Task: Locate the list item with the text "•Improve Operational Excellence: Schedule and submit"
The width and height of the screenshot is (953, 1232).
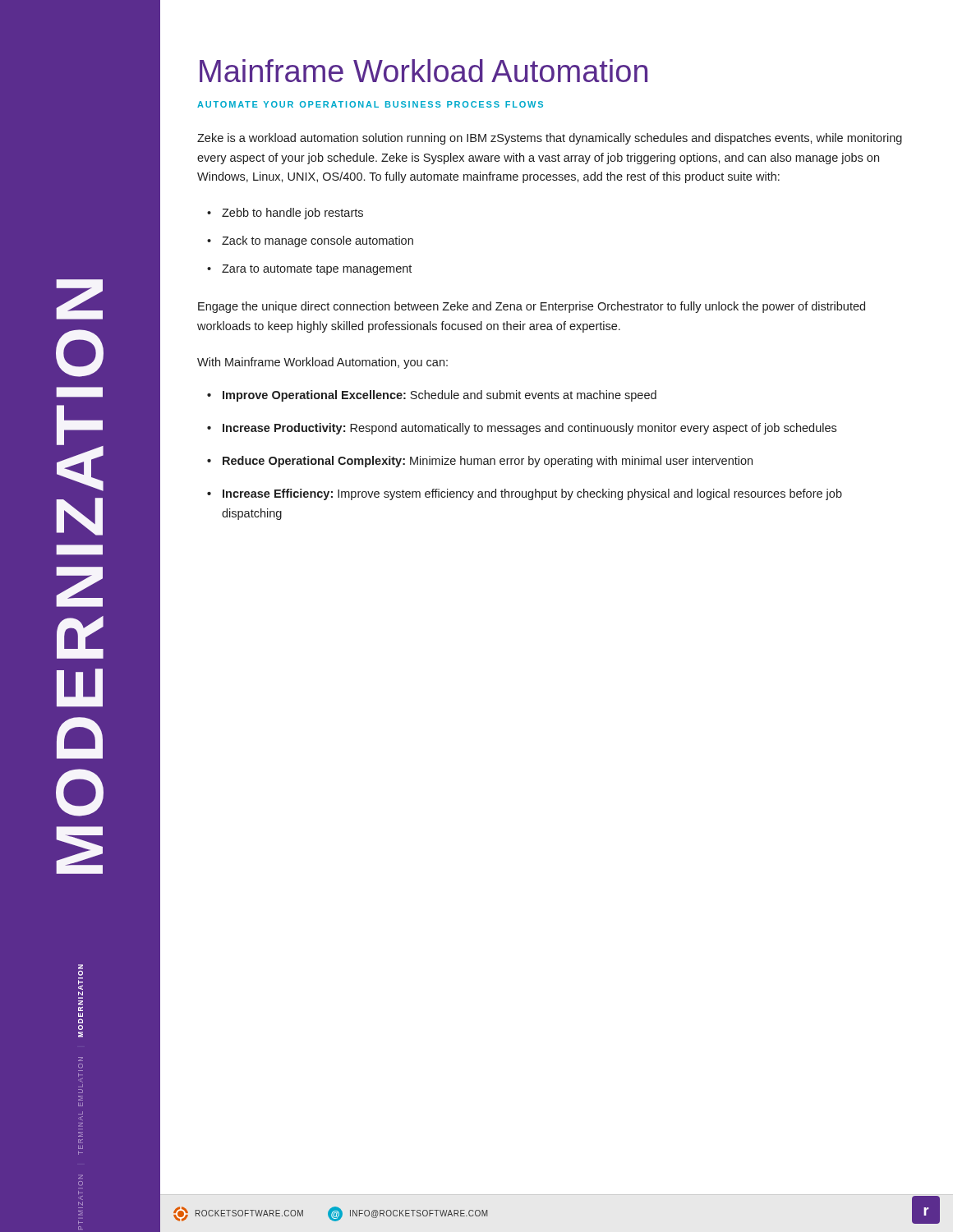Action: point(439,396)
